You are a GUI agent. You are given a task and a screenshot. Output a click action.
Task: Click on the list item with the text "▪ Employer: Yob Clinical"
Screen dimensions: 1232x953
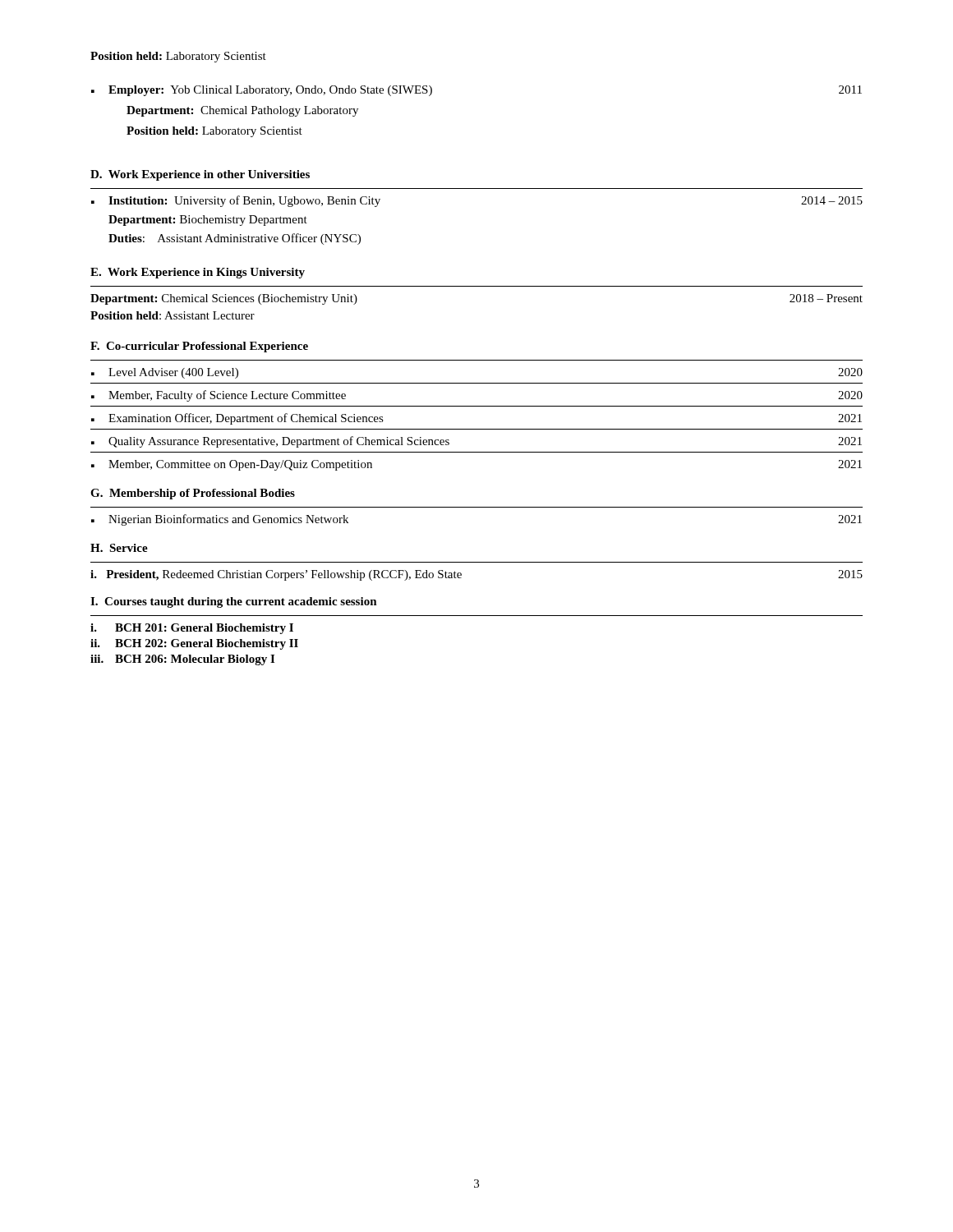pos(267,91)
